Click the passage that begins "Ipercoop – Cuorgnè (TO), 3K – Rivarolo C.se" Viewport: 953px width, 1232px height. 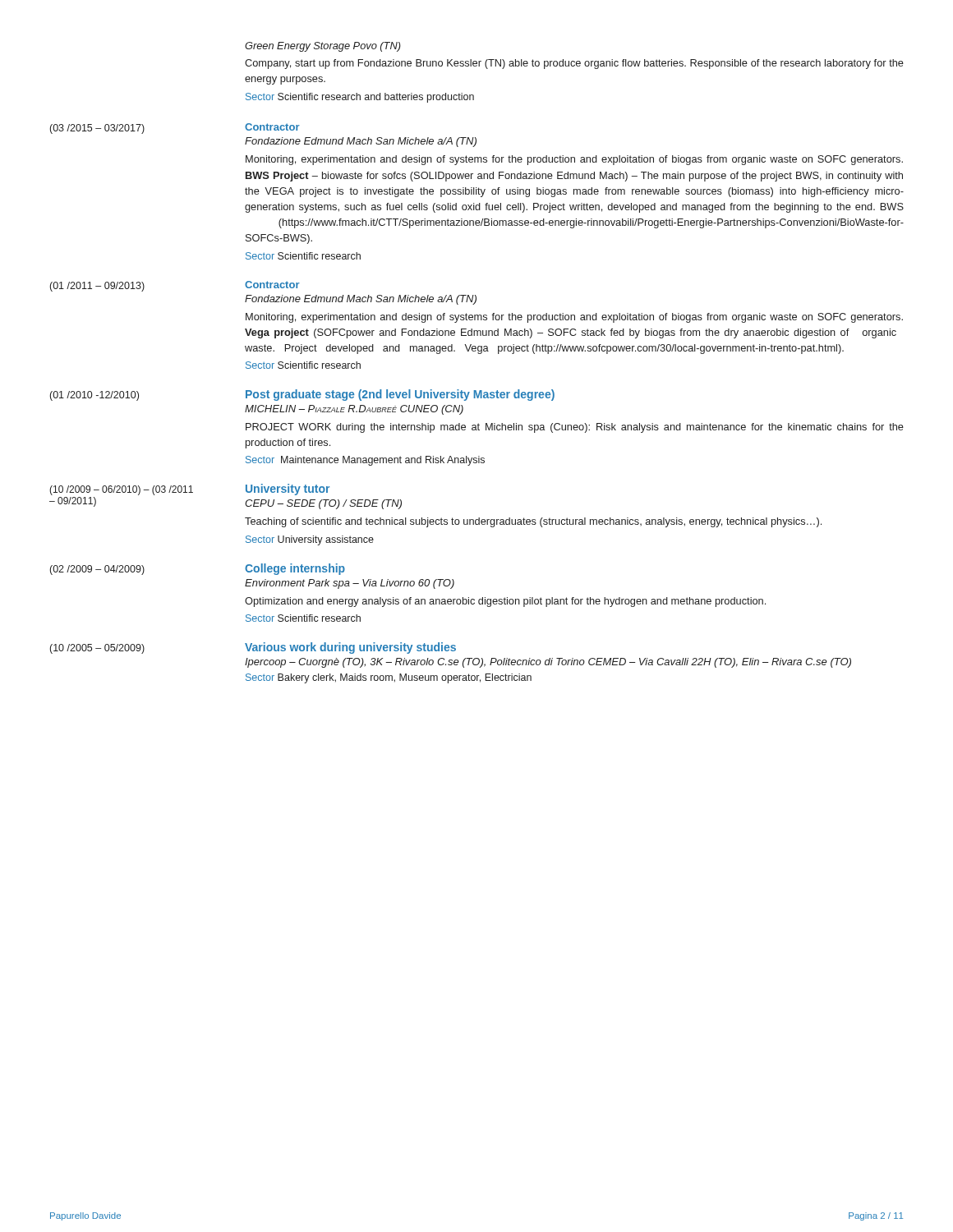(548, 661)
